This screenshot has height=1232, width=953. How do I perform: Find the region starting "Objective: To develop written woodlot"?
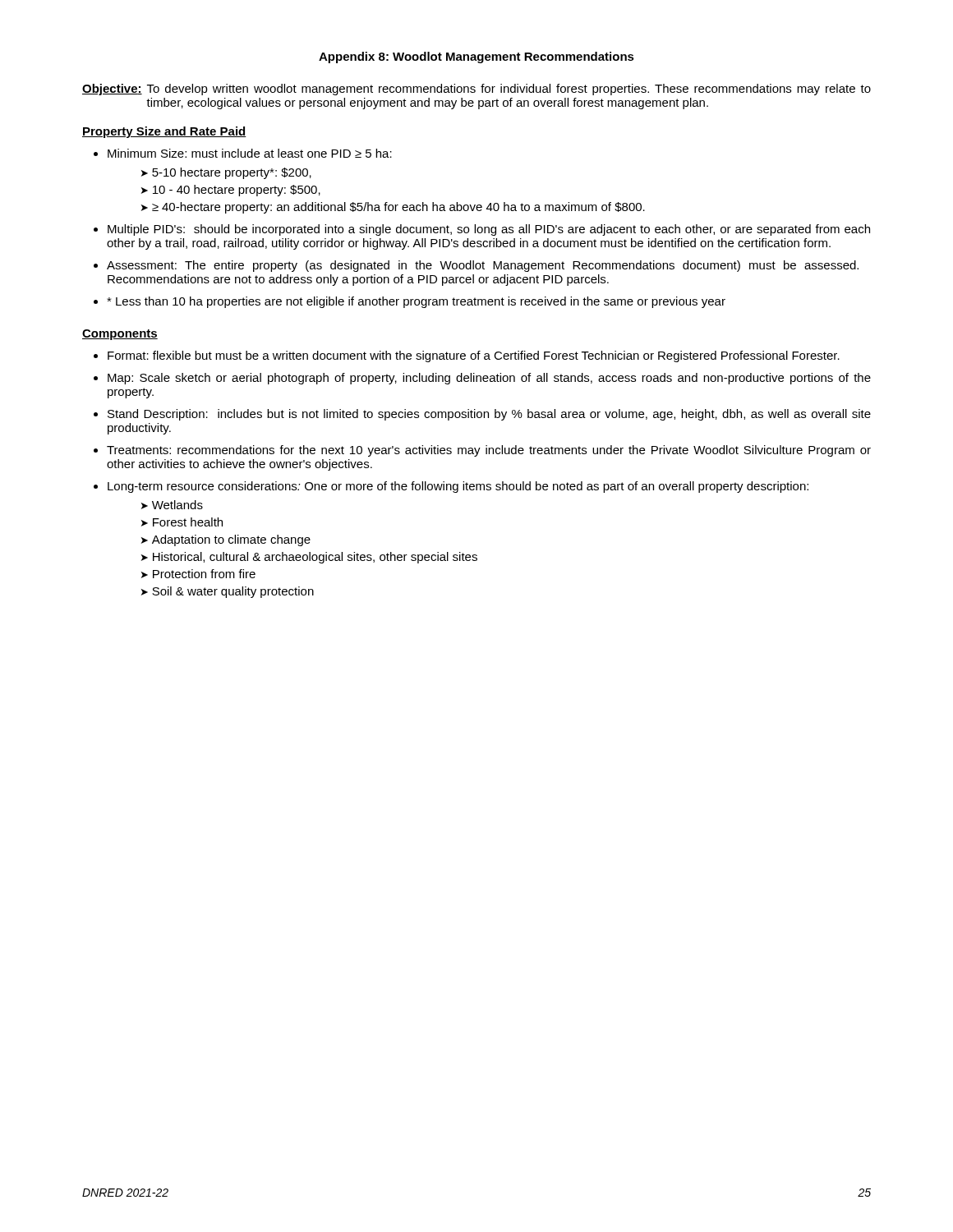(x=476, y=95)
